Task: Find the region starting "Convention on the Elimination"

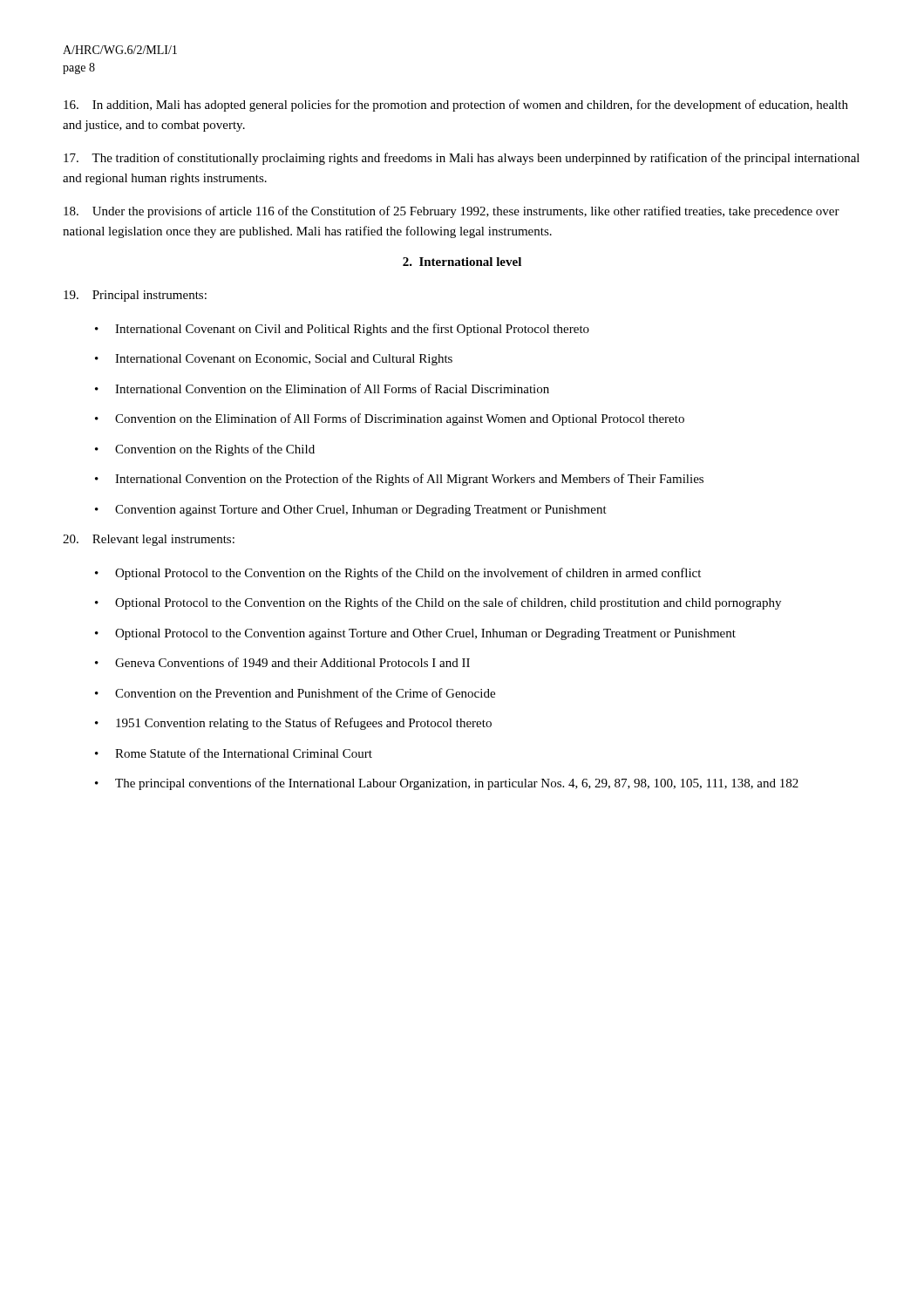Action: click(x=400, y=419)
